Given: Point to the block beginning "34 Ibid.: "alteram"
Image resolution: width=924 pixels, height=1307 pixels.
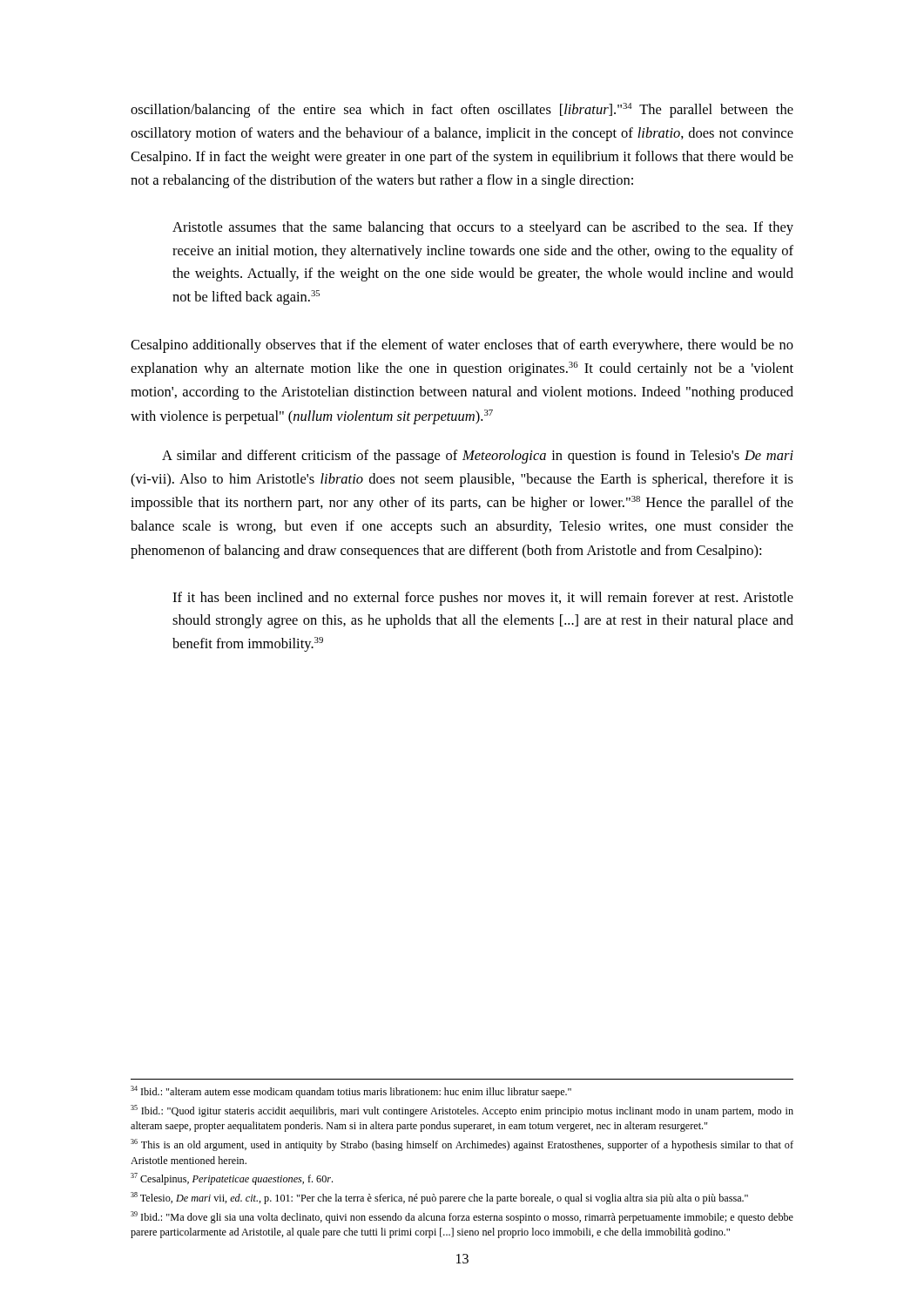Looking at the screenshot, I should (351, 1091).
